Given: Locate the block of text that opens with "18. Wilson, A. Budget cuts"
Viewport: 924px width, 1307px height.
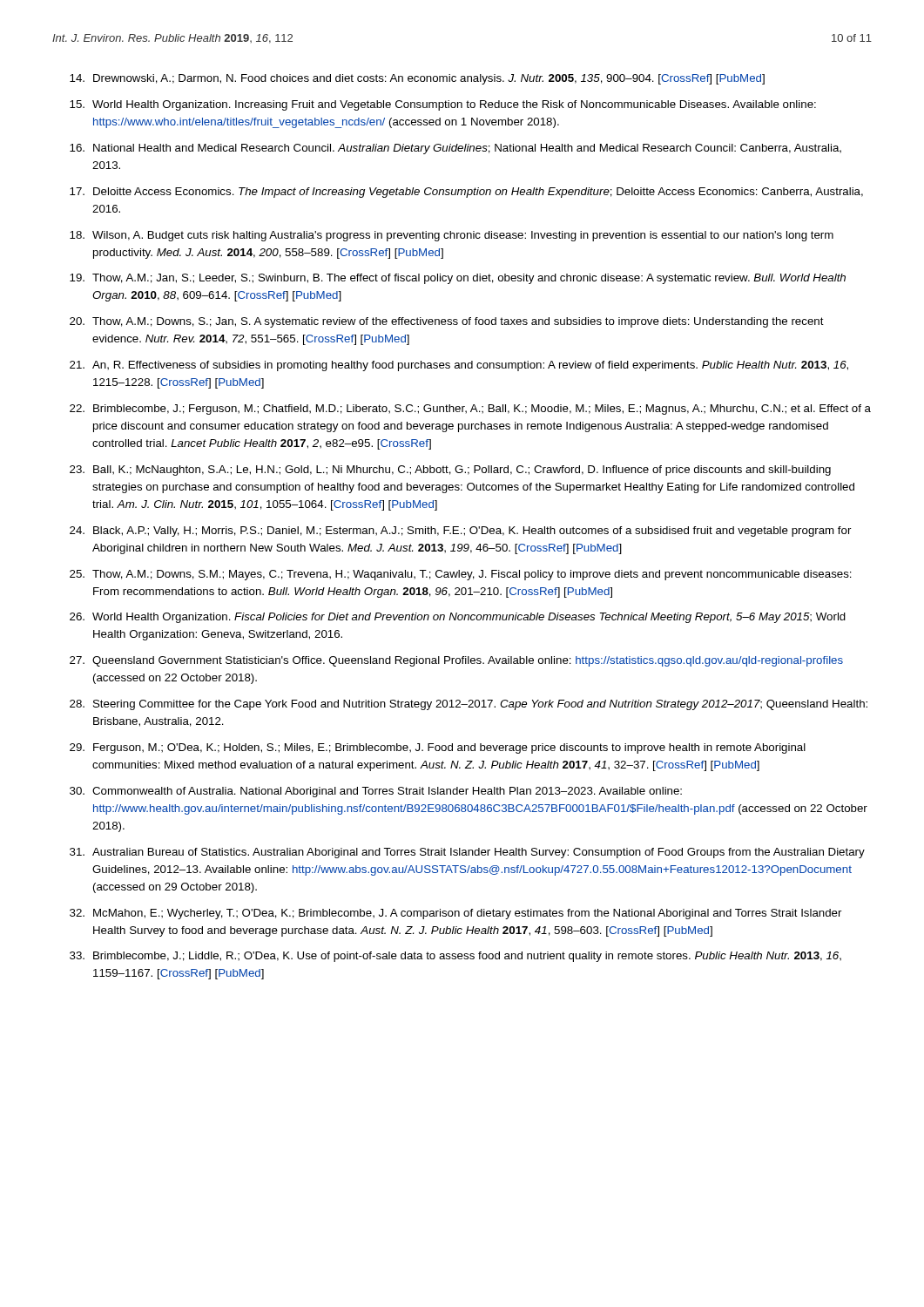Looking at the screenshot, I should tap(462, 243).
